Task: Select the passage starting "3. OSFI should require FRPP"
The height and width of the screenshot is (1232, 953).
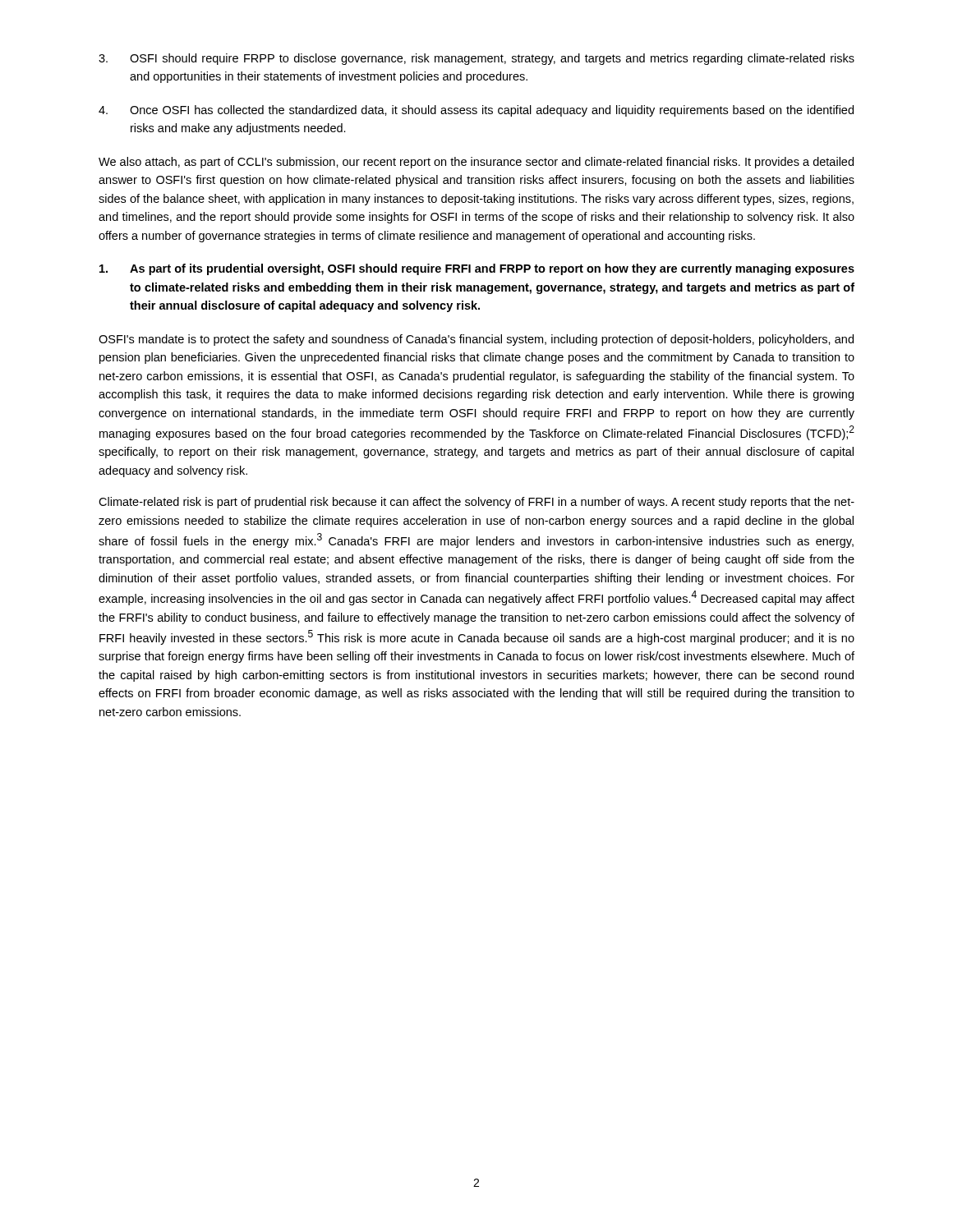Action: click(476, 68)
